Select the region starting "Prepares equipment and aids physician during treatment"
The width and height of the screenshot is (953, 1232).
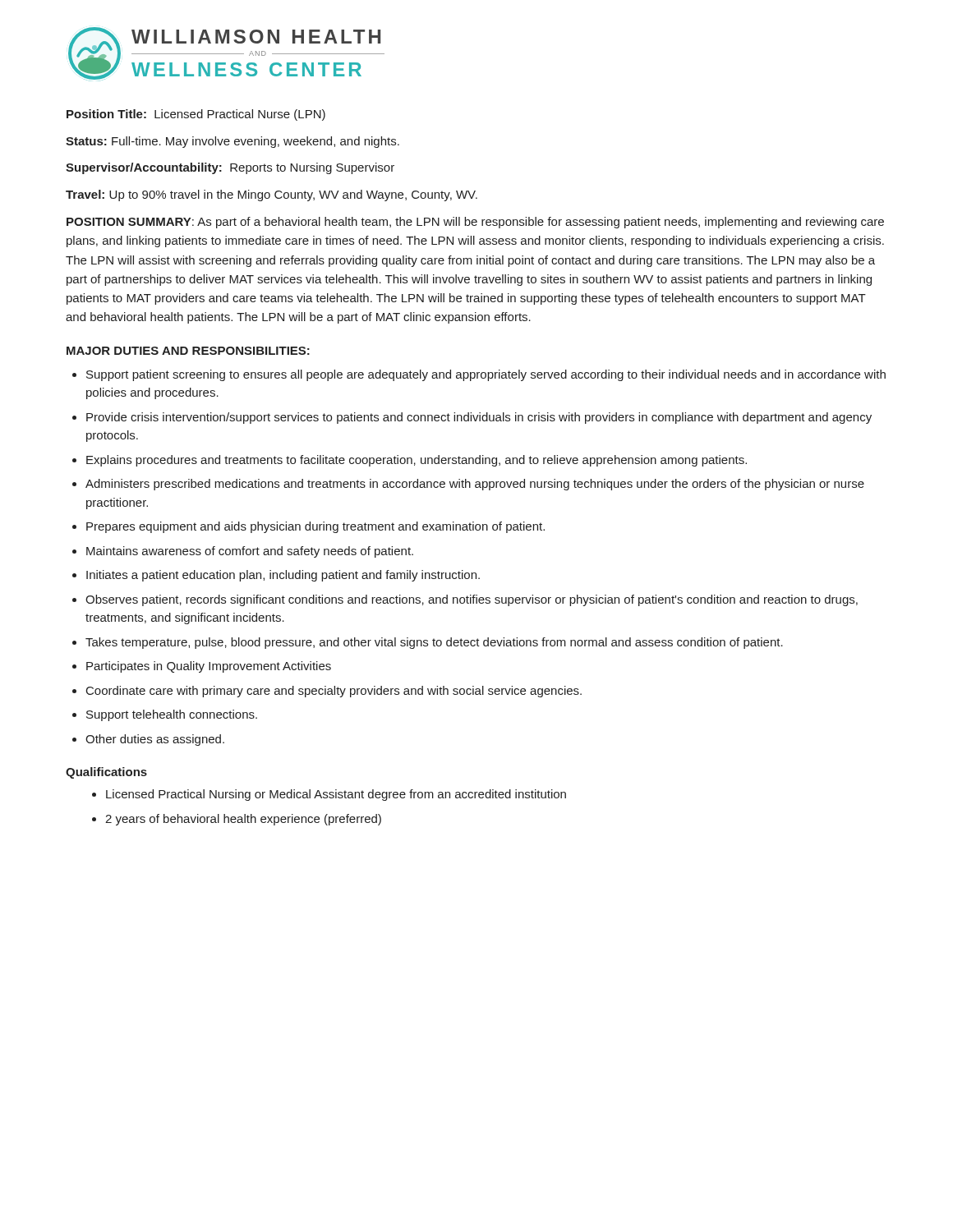pyautogui.click(x=316, y=526)
